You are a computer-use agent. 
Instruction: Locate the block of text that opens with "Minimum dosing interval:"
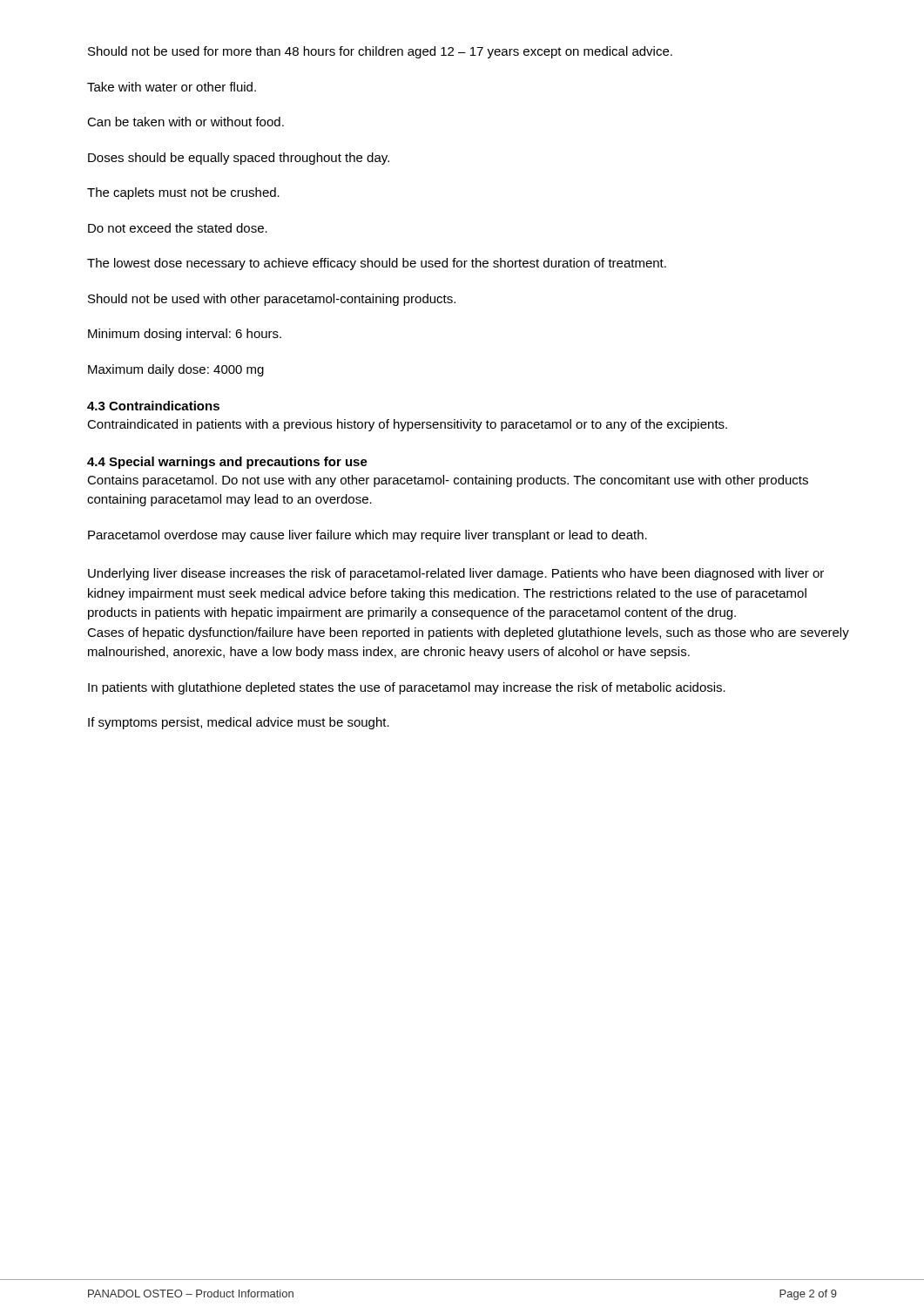click(x=185, y=333)
